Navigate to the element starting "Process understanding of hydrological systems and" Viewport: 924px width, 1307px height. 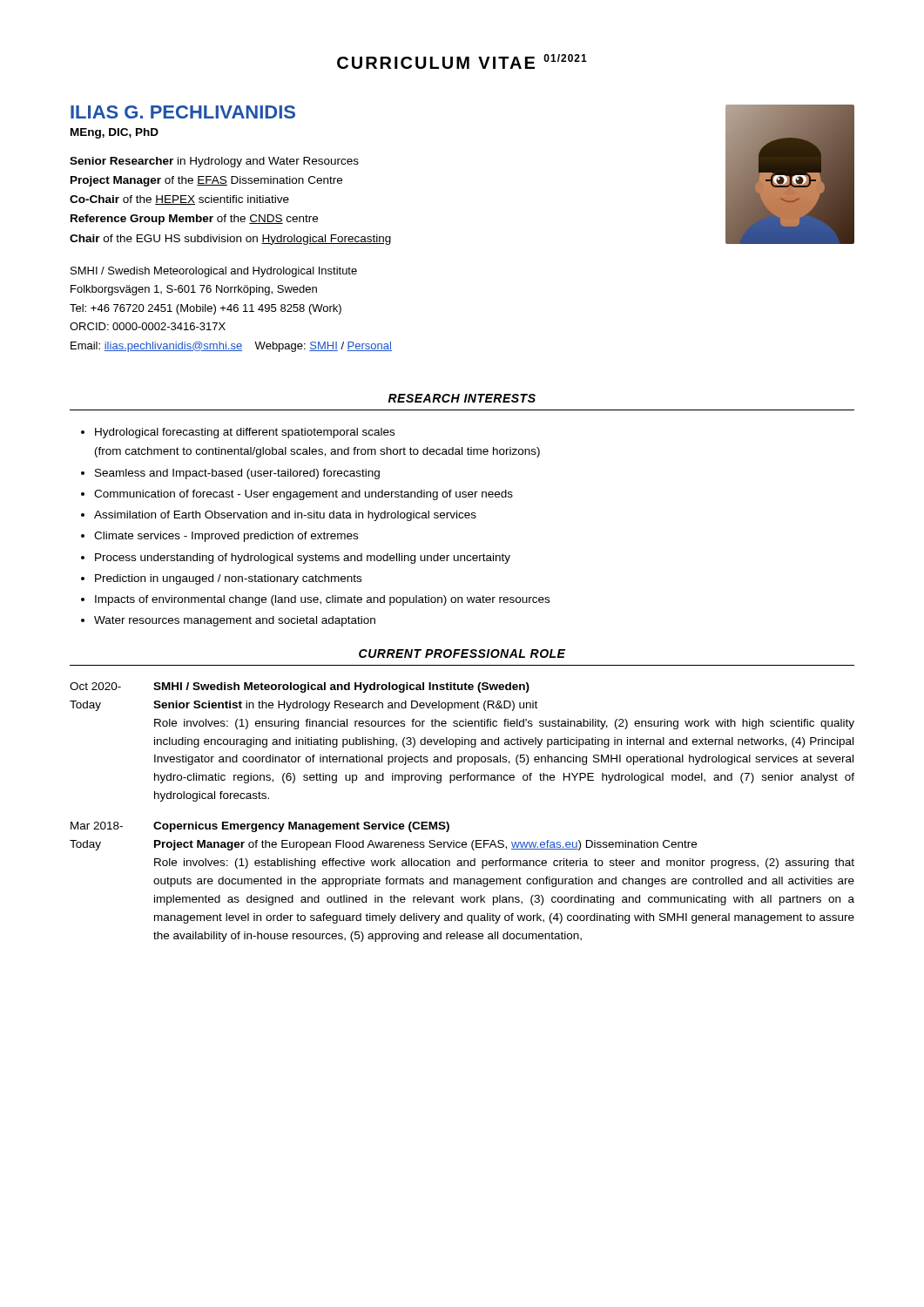pos(302,557)
